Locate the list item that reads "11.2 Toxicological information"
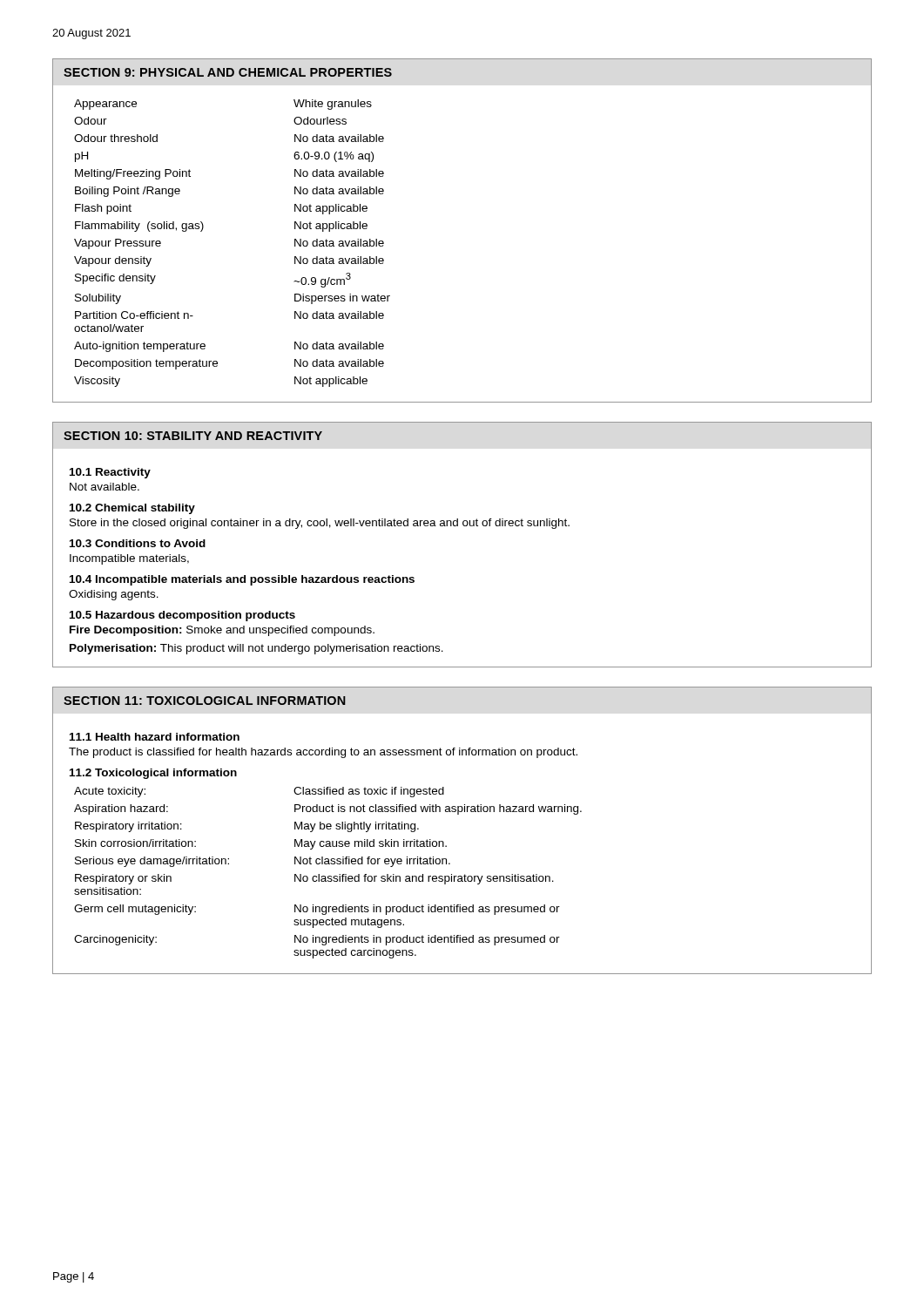Viewport: 924px width, 1307px height. (153, 774)
